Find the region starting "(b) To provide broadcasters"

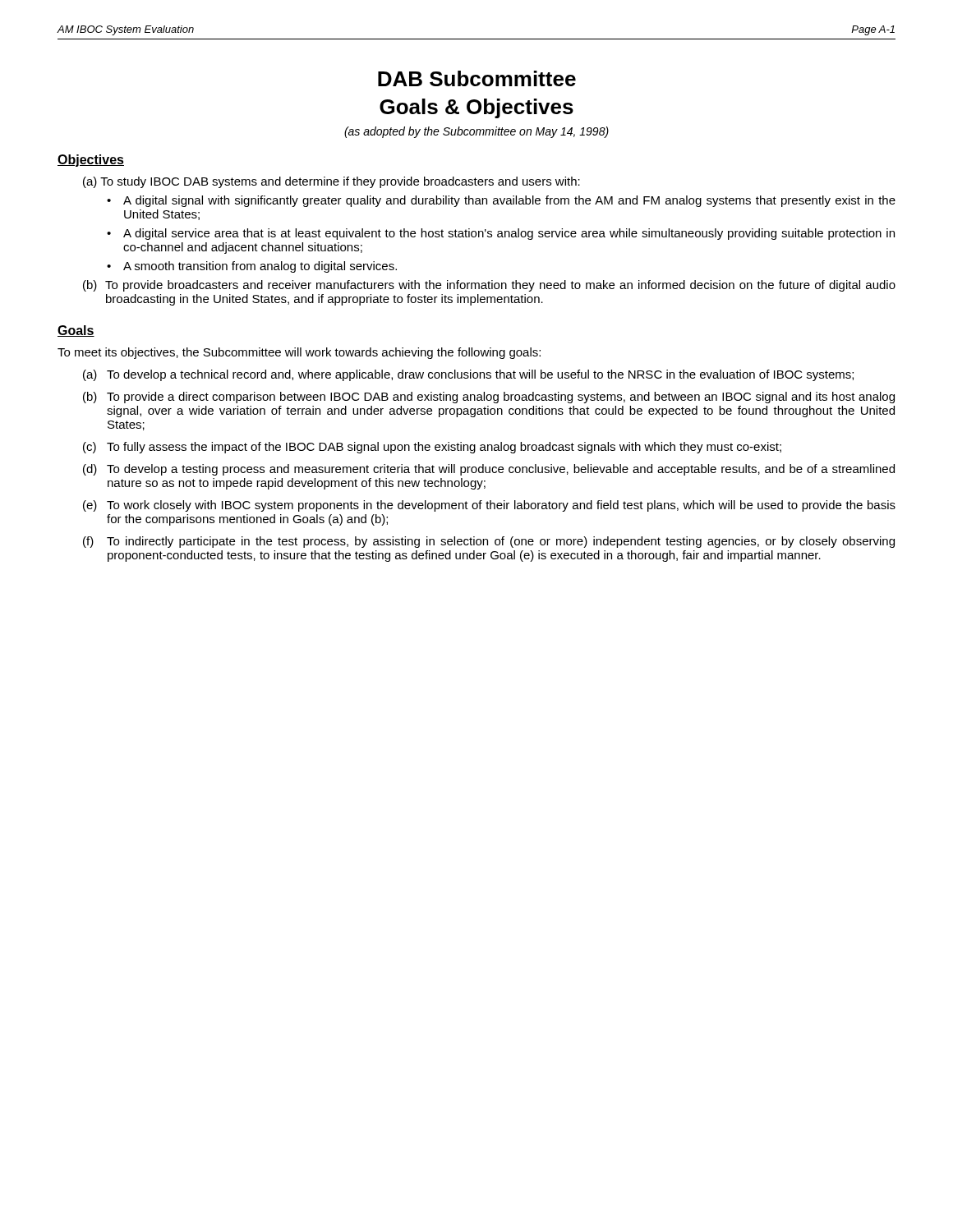(489, 291)
